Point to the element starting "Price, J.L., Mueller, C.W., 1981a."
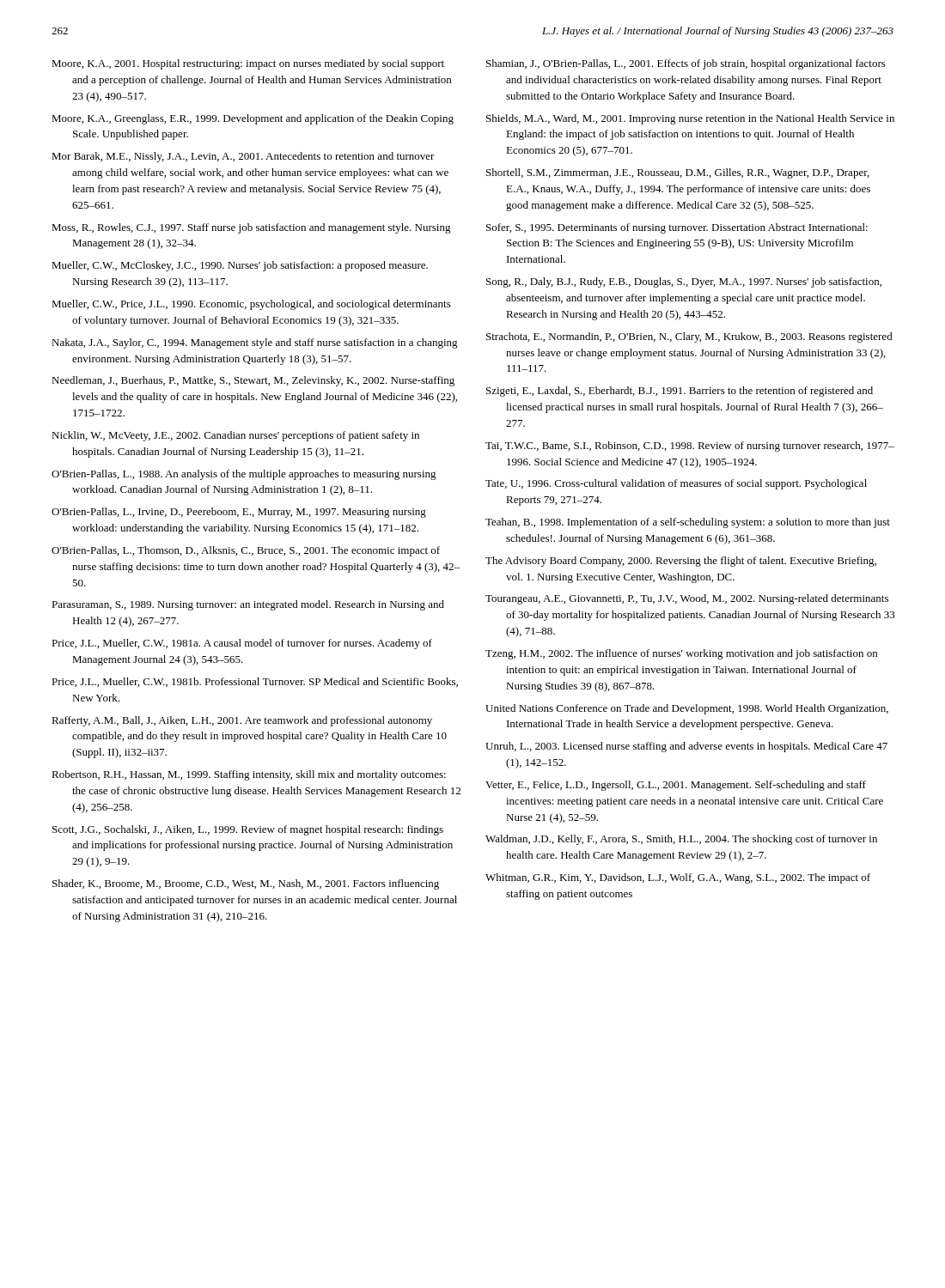The height and width of the screenshot is (1288, 945). coord(242,651)
